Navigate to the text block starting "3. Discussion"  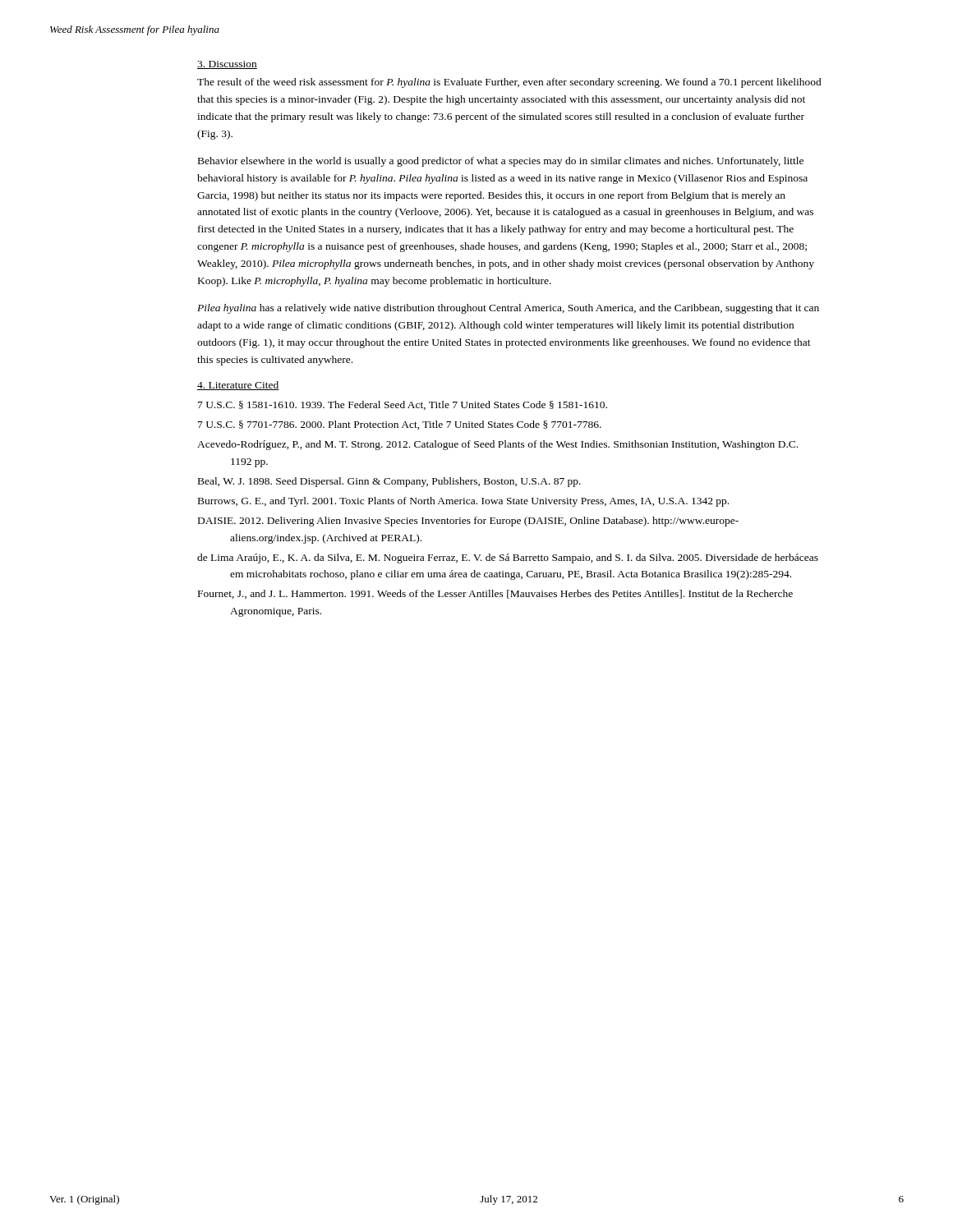pyautogui.click(x=227, y=64)
